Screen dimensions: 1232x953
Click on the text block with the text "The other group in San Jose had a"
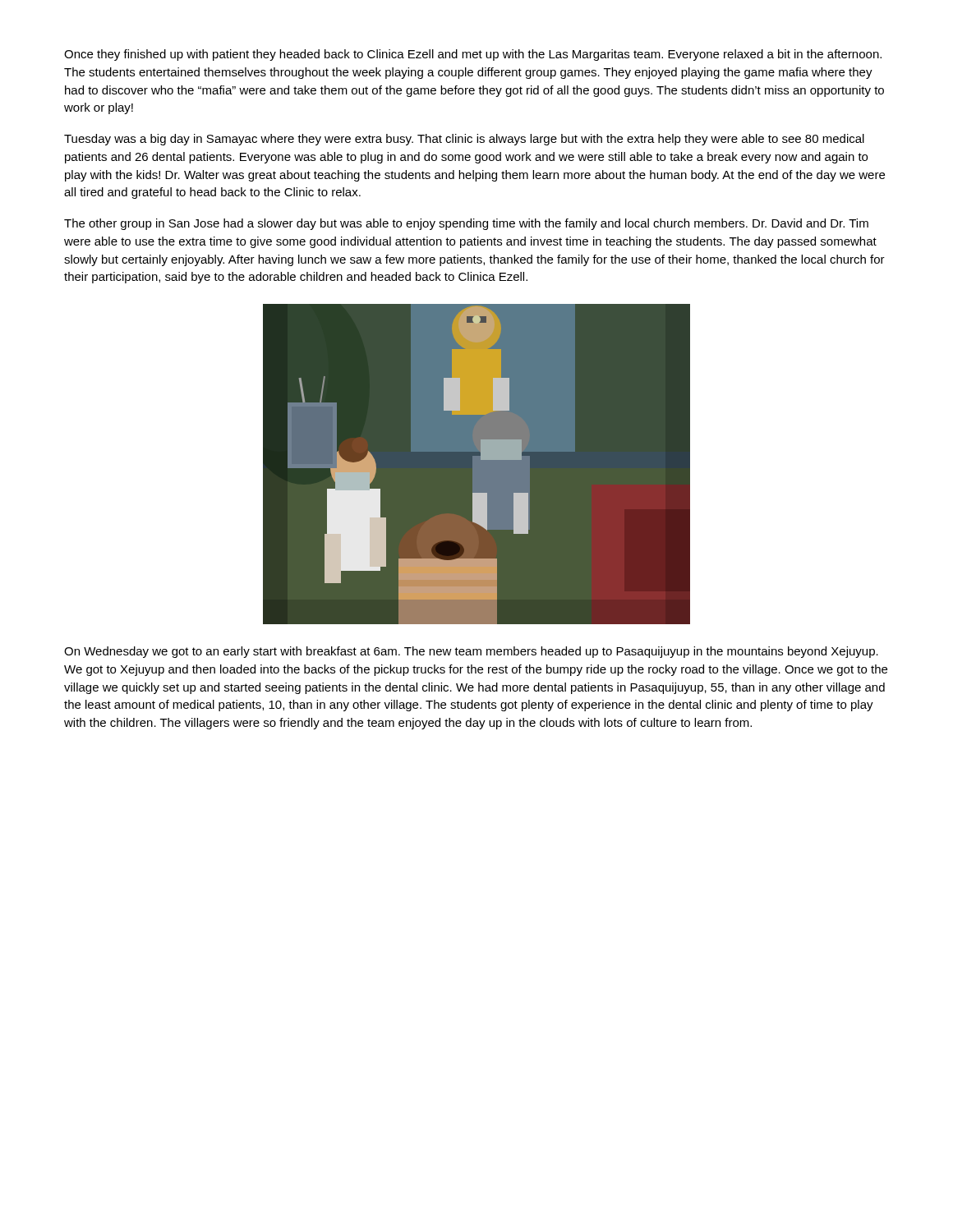[x=474, y=250]
